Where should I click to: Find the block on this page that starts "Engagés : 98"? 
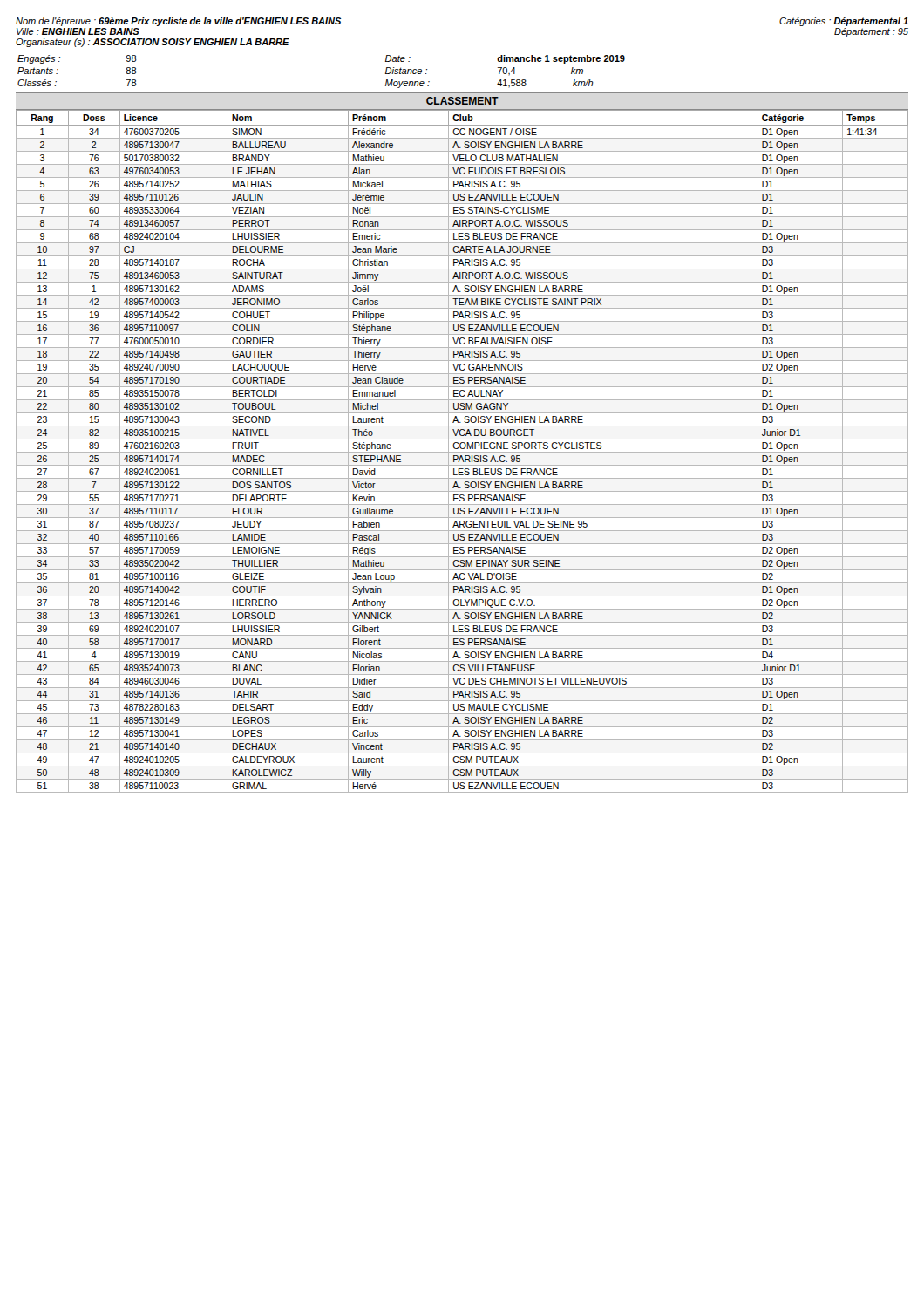click(x=41, y=59)
